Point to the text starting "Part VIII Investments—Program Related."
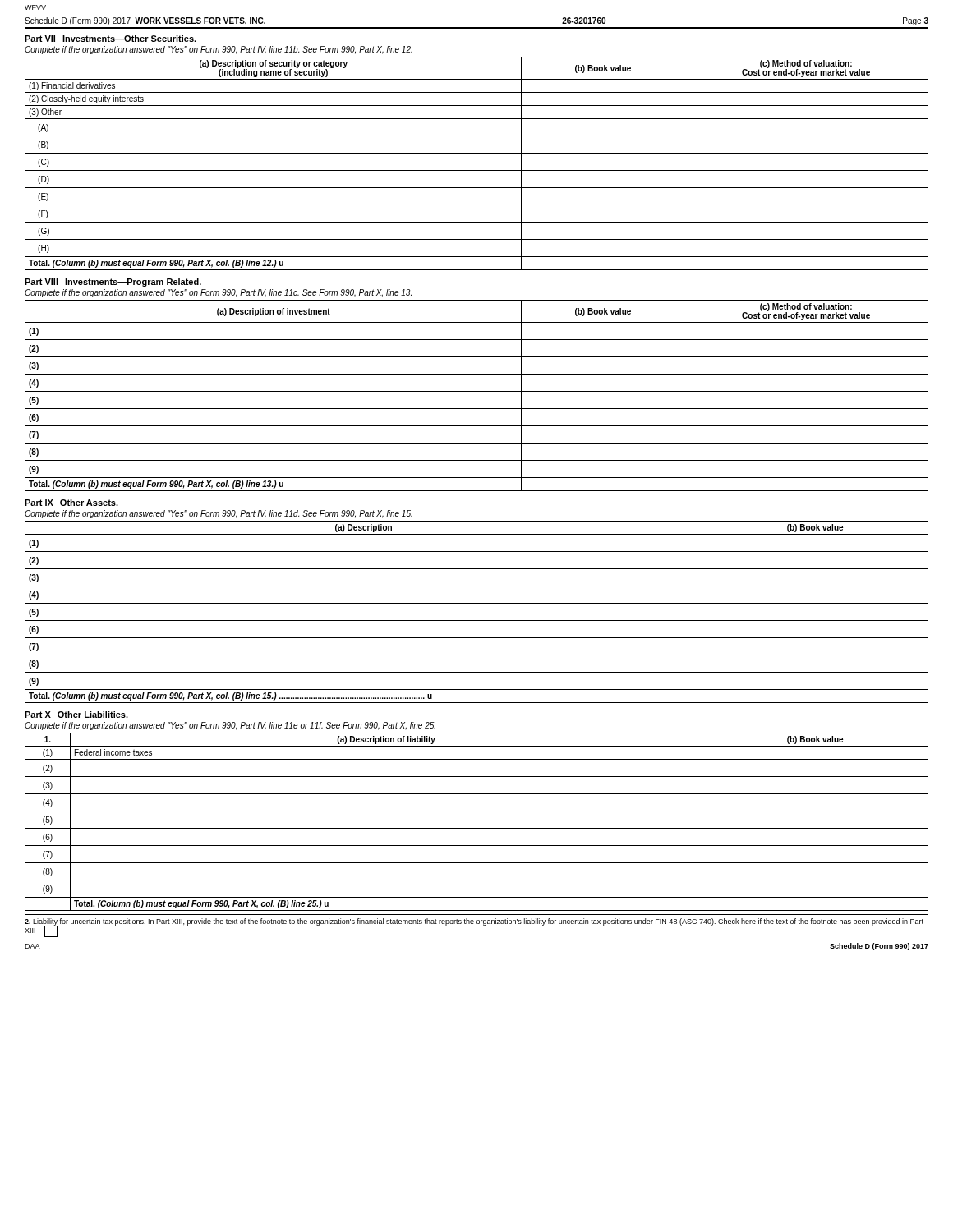This screenshot has height=1232, width=953. tap(113, 282)
